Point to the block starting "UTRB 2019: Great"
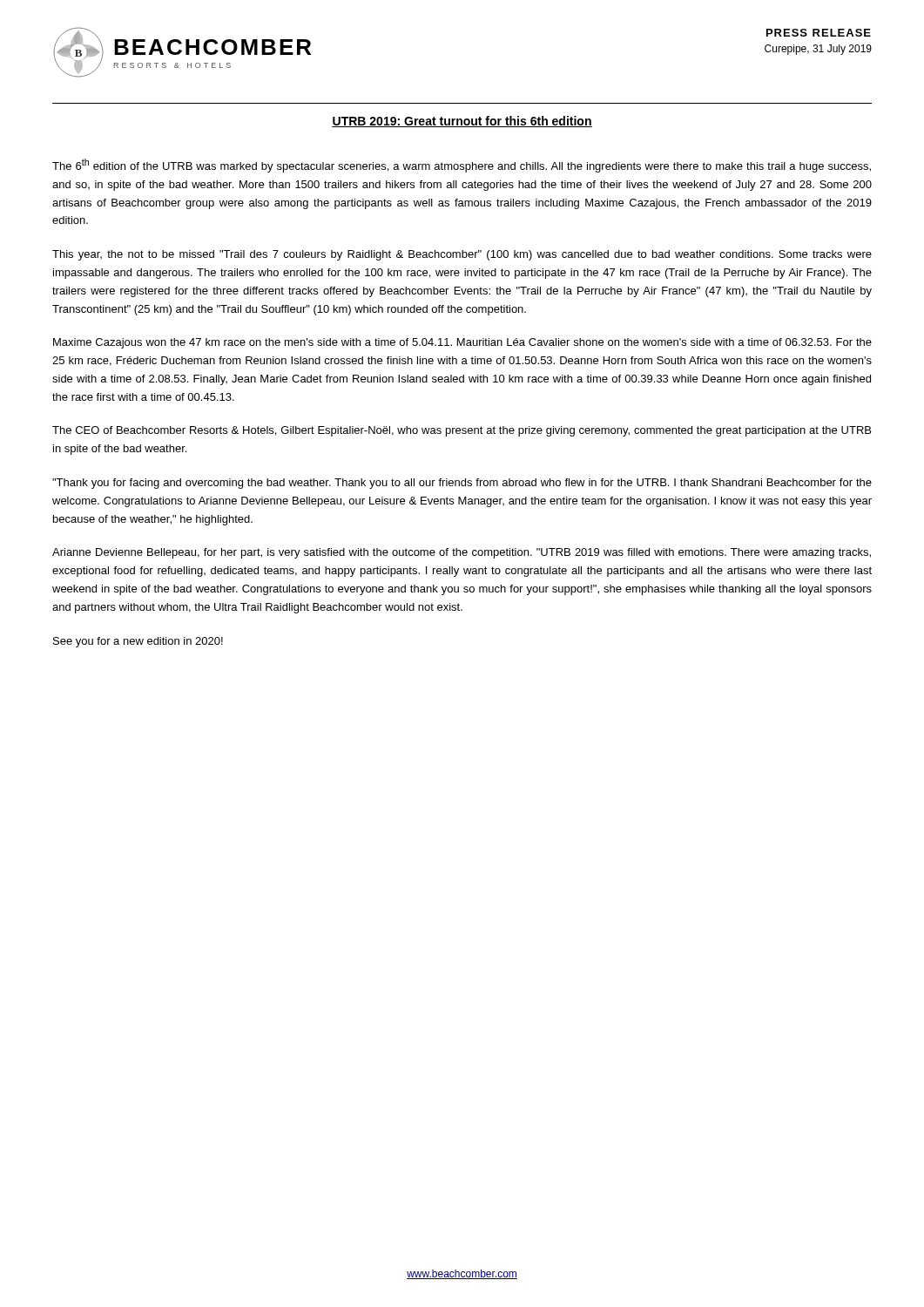 (462, 121)
